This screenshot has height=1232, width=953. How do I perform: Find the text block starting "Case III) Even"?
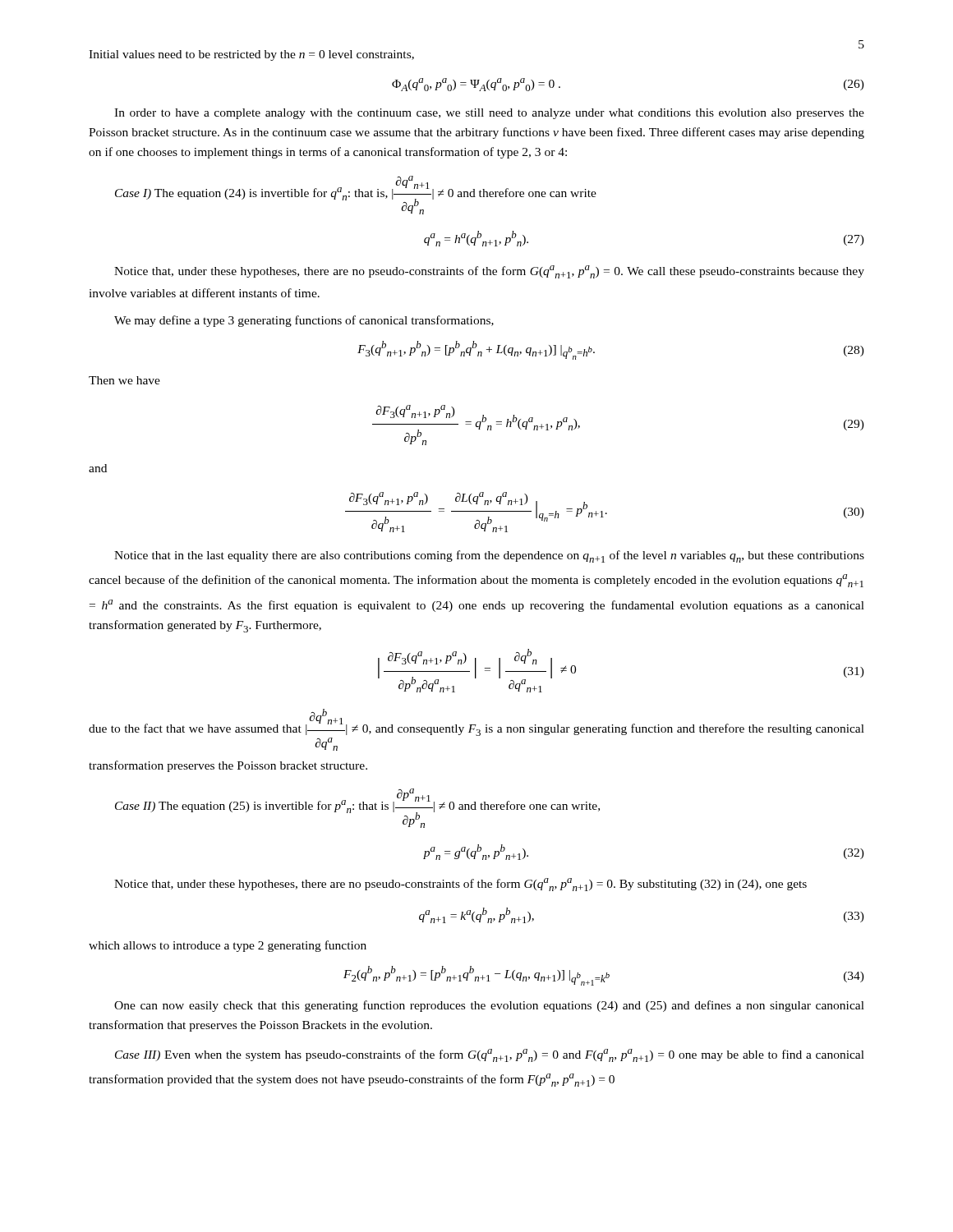pos(476,1067)
